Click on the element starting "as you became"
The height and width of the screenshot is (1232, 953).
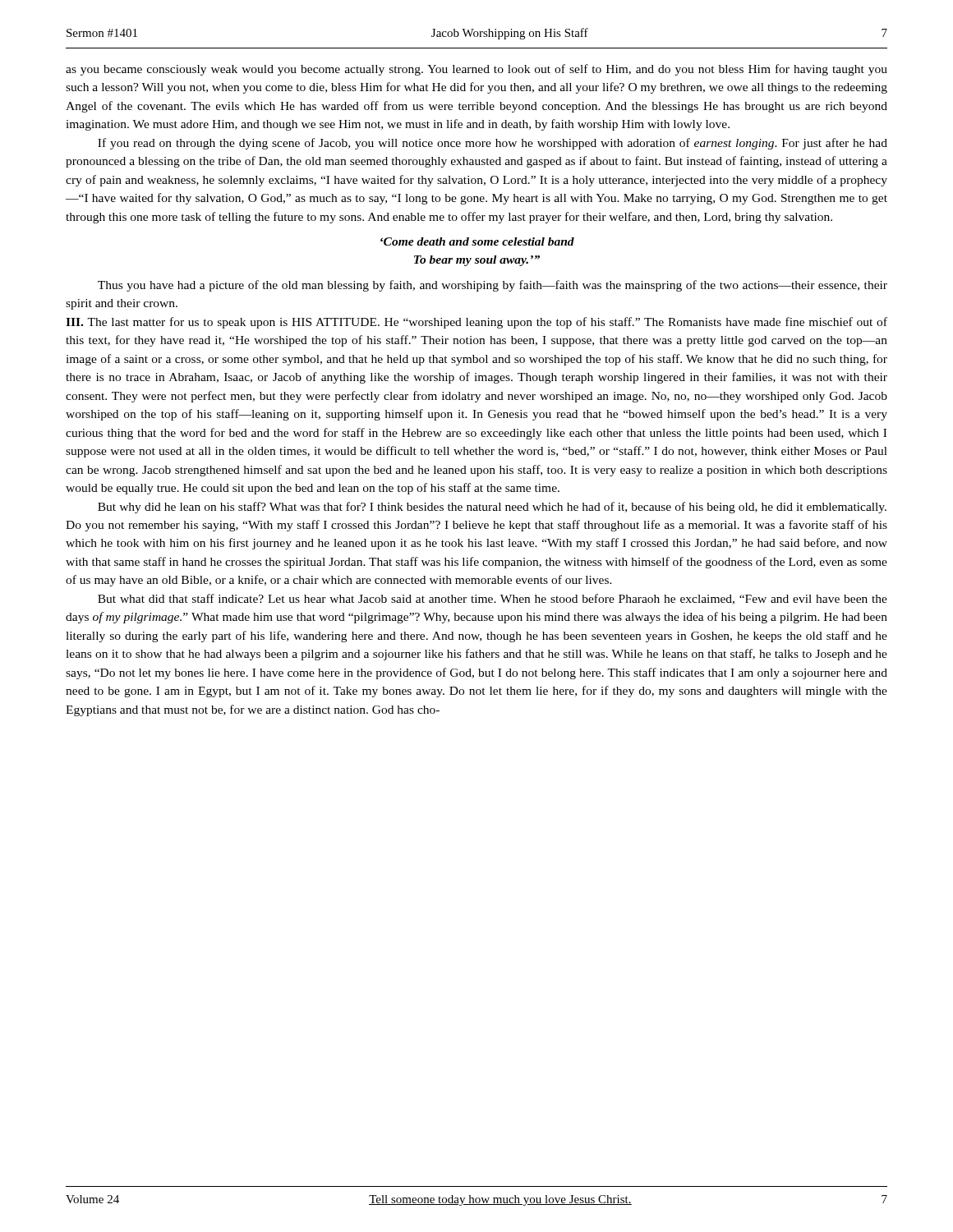click(x=476, y=96)
